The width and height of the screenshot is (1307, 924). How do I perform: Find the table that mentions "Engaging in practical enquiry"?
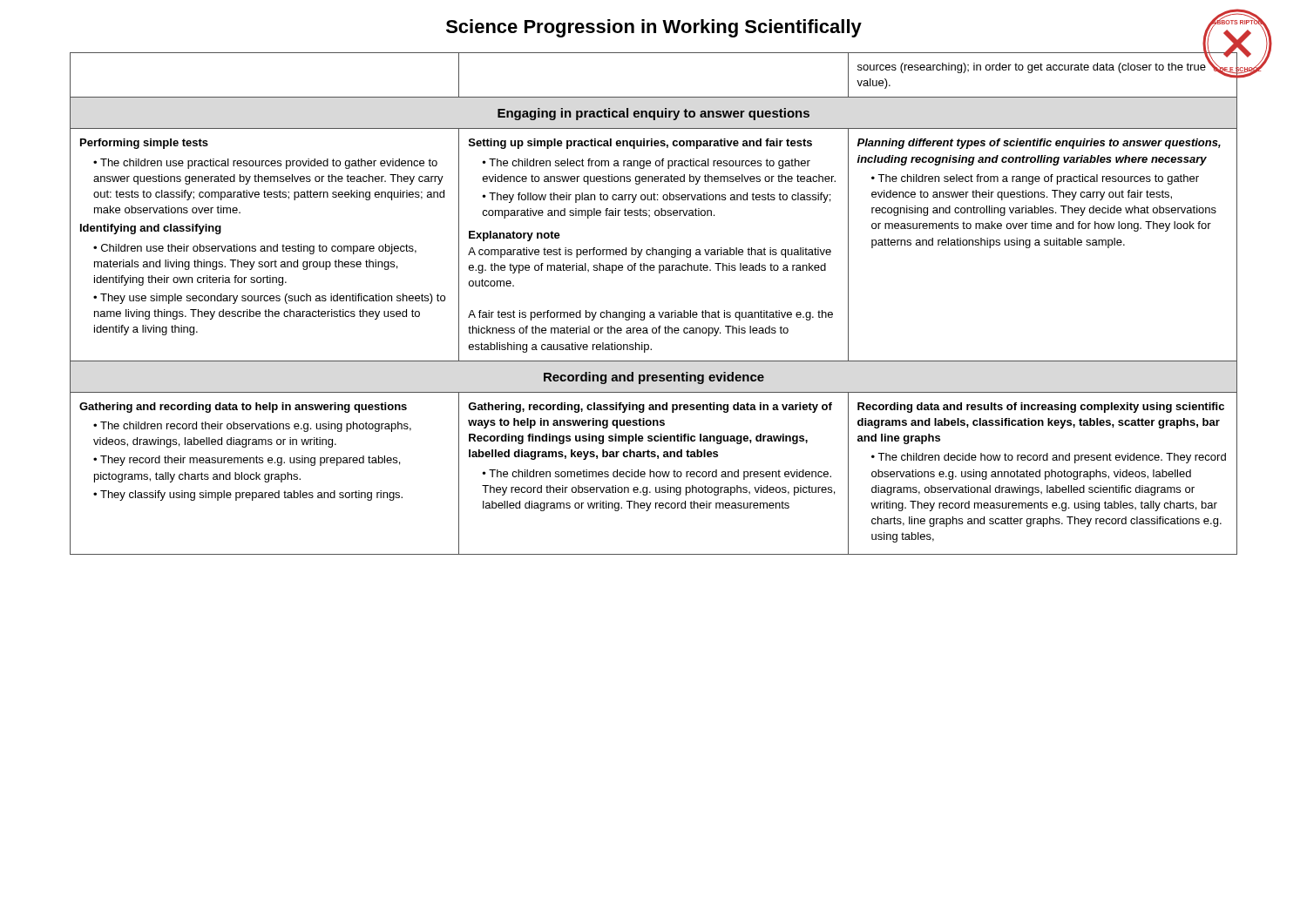coord(654,303)
